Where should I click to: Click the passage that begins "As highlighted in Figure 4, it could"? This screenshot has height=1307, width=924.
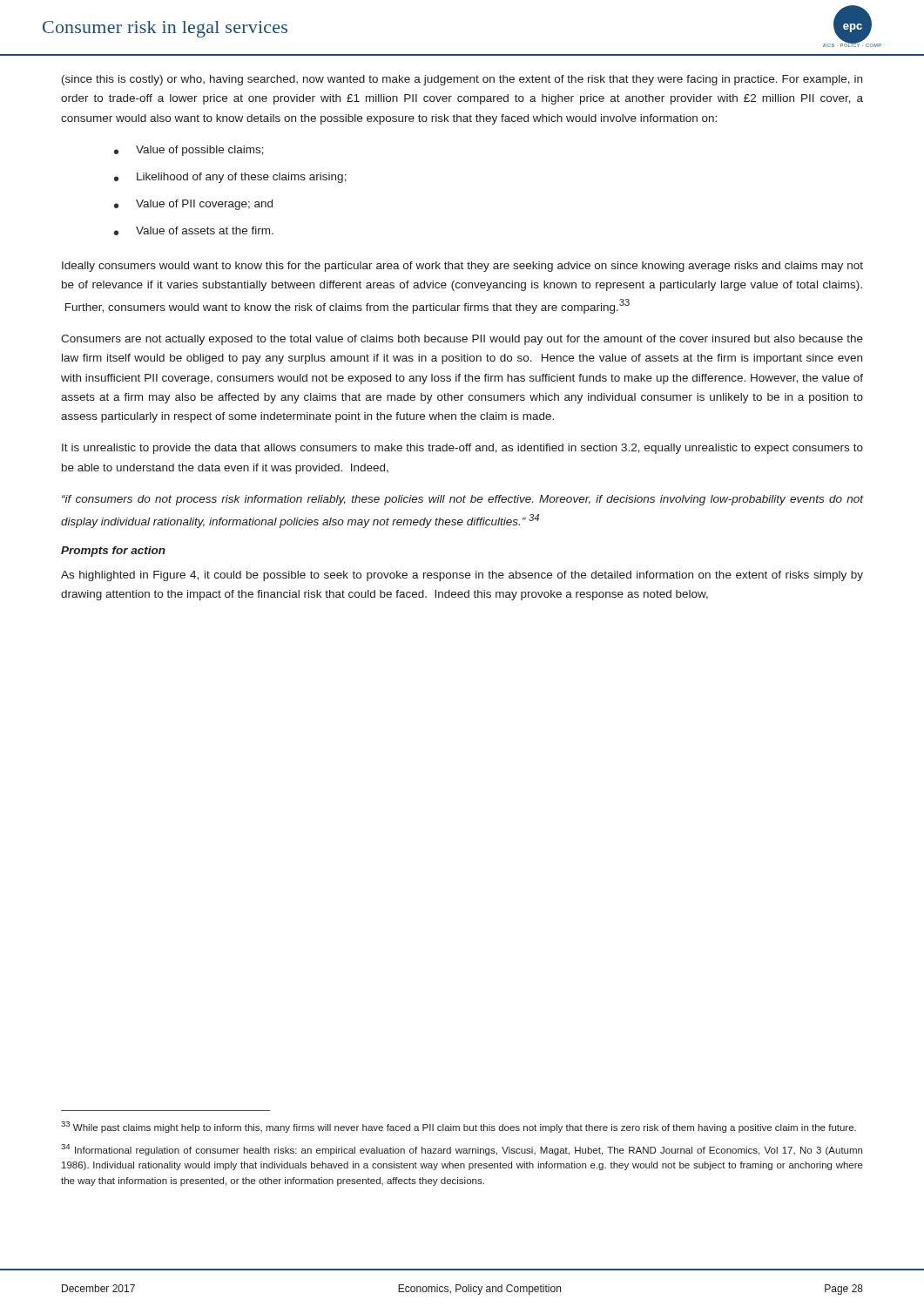(x=462, y=584)
